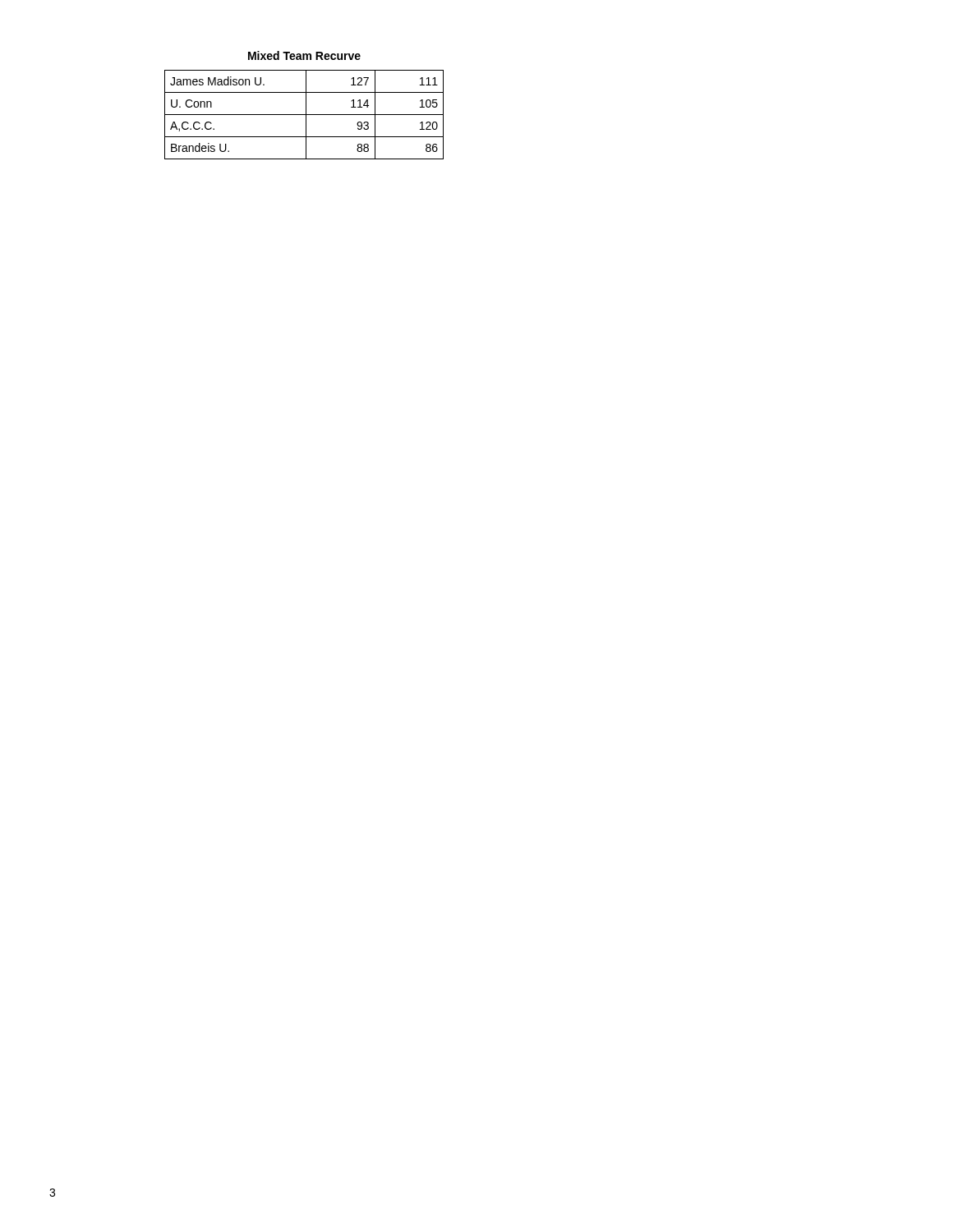
Task: Find "Mixed Team Recurve" on this page
Action: pos(304,56)
